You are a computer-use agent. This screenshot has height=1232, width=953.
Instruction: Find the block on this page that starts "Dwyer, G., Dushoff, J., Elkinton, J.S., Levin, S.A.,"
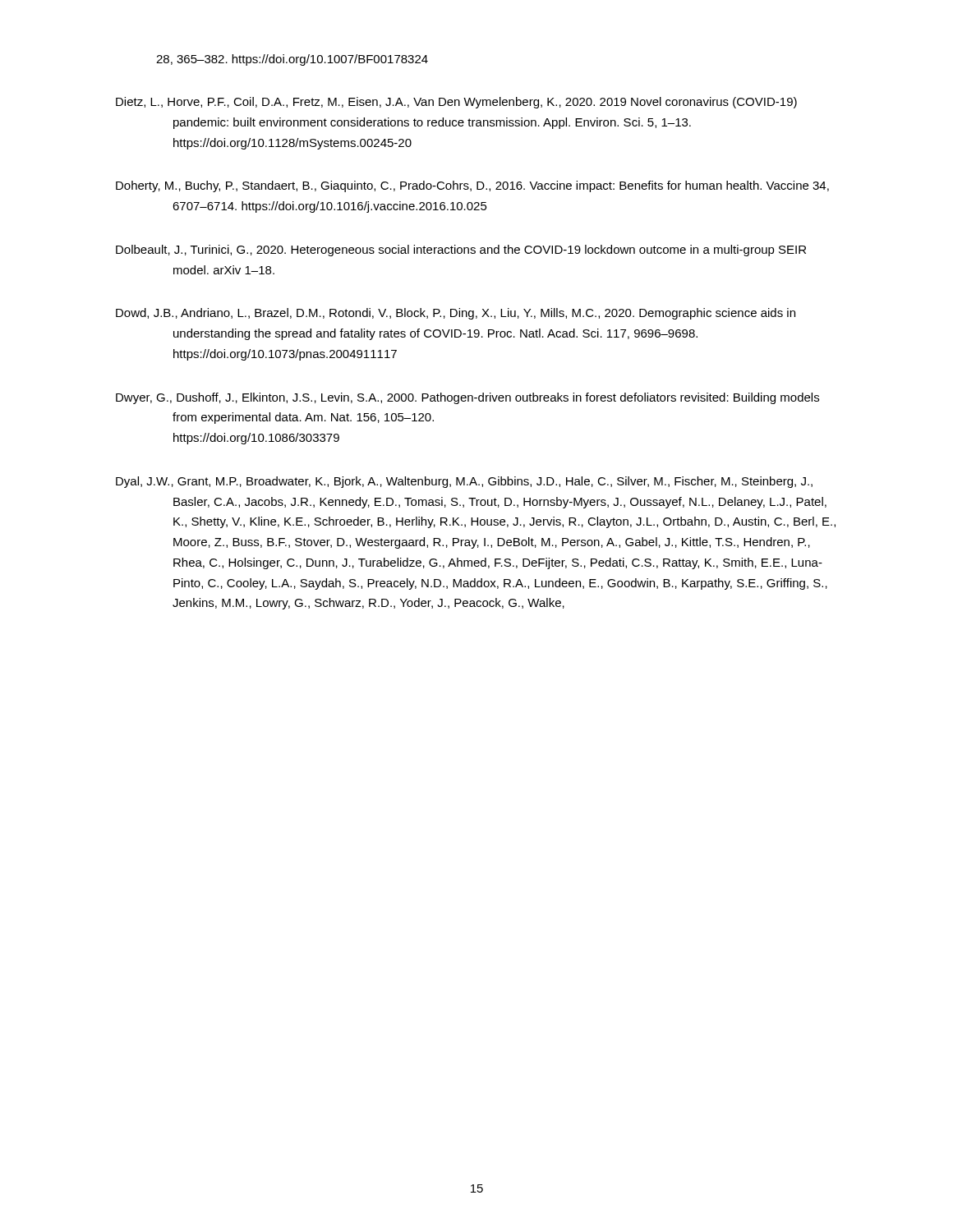tap(467, 398)
